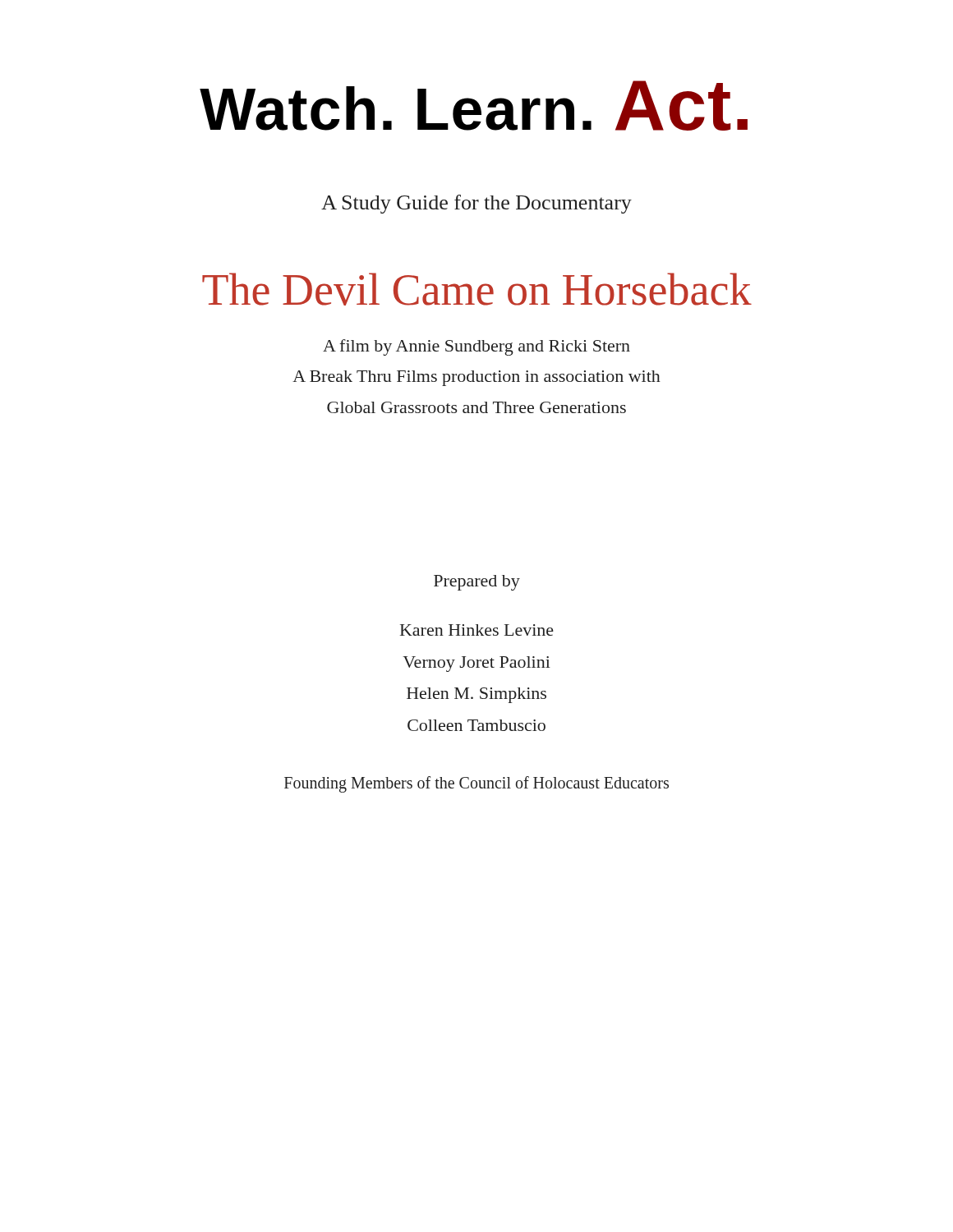The height and width of the screenshot is (1232, 953).
Task: Navigate to the region starting "Watch. Learn. Act."
Action: click(x=476, y=105)
